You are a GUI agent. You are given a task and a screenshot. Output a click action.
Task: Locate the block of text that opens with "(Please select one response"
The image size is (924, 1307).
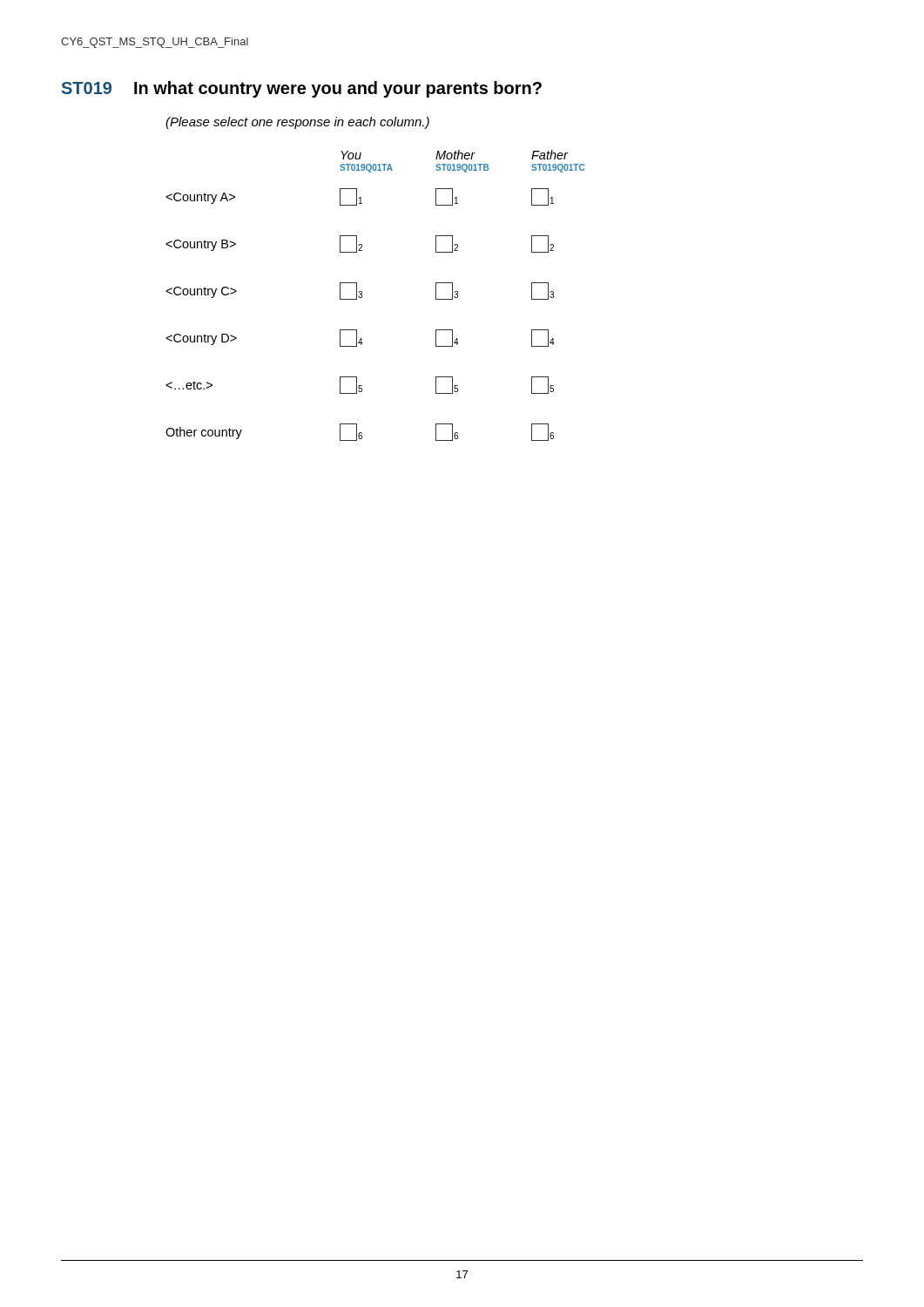[298, 122]
